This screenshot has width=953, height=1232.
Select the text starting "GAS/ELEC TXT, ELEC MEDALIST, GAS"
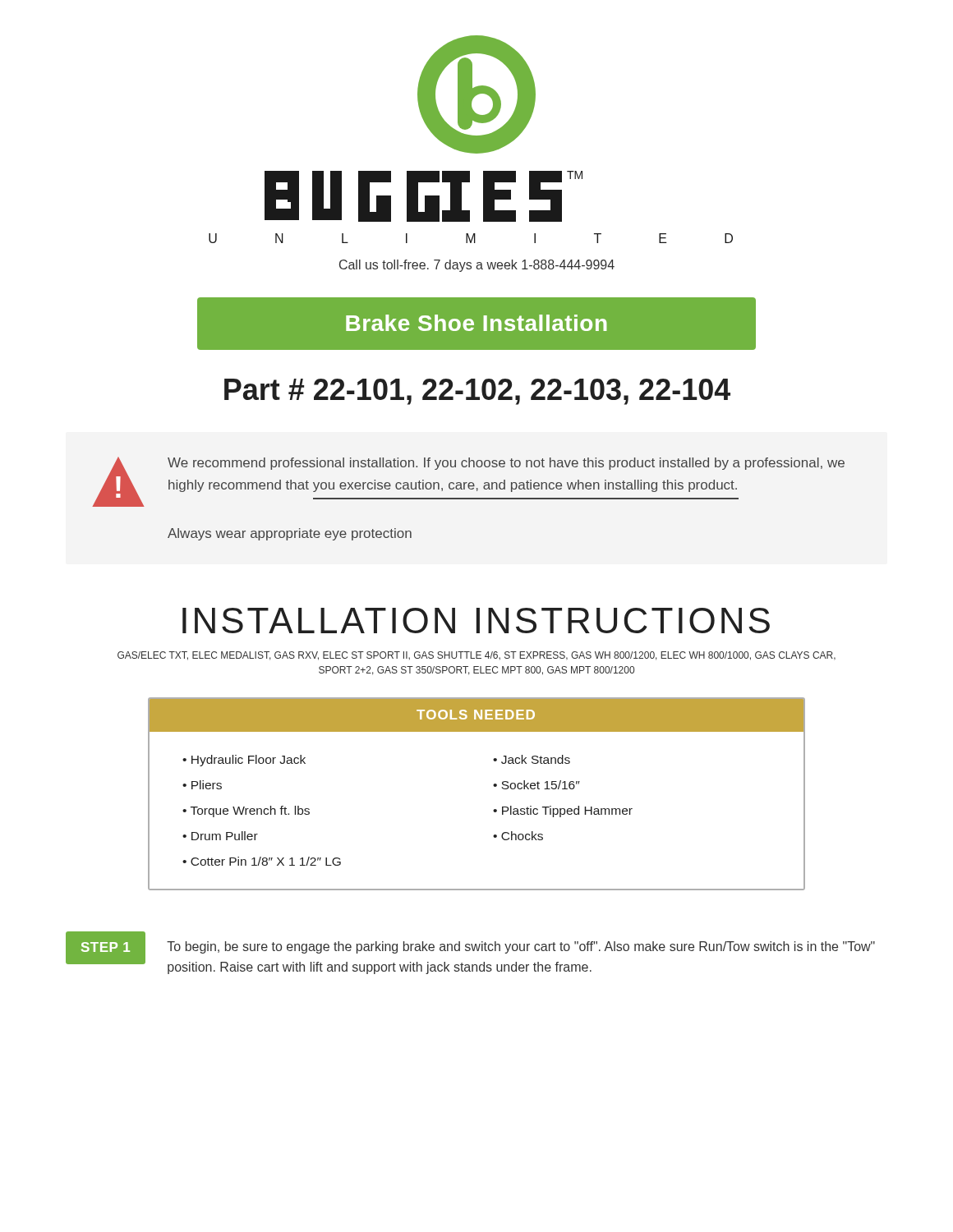(476, 663)
